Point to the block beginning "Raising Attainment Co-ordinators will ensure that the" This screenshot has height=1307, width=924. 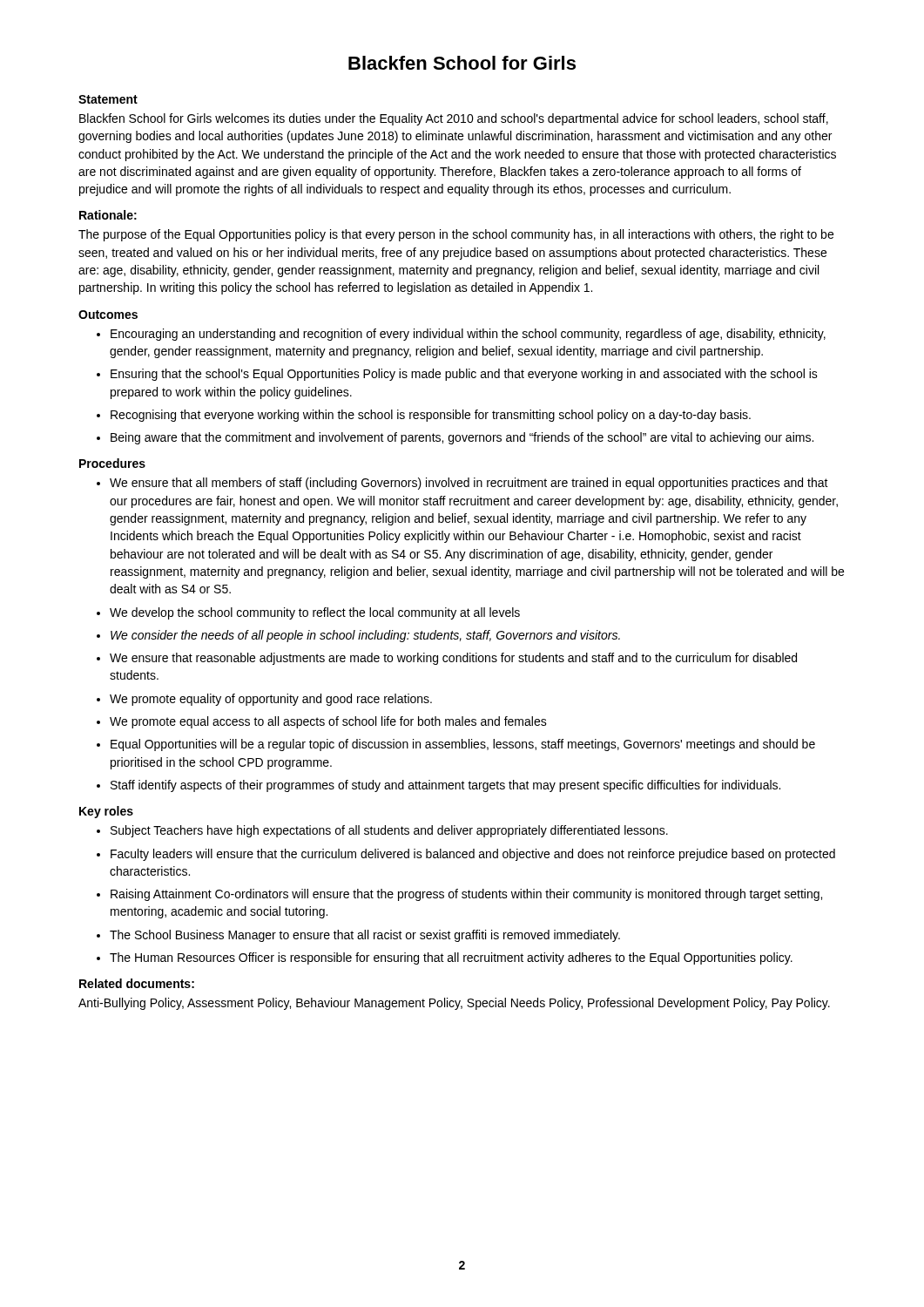point(467,903)
